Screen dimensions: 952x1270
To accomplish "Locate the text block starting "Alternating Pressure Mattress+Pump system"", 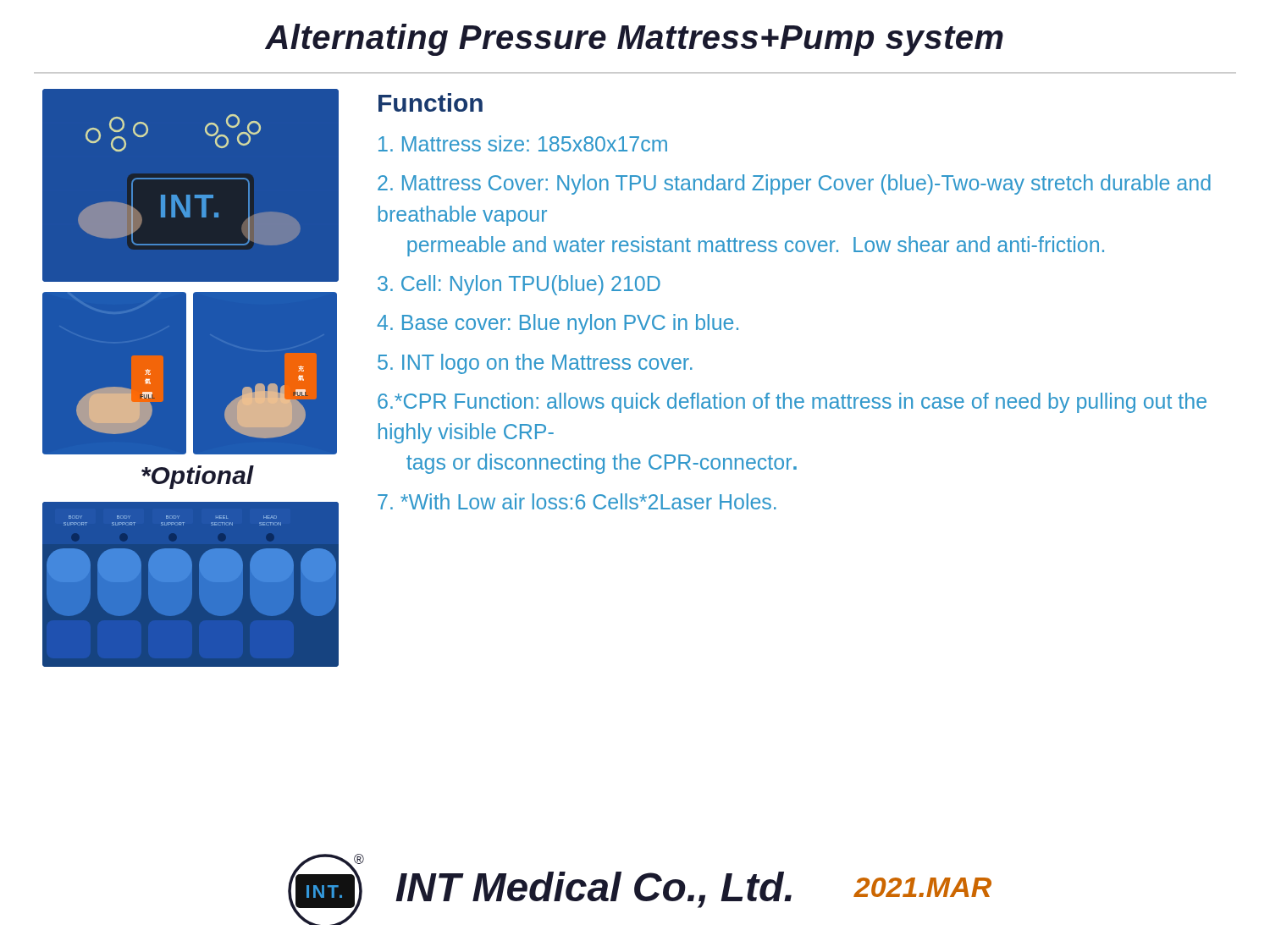I will click(x=635, y=38).
